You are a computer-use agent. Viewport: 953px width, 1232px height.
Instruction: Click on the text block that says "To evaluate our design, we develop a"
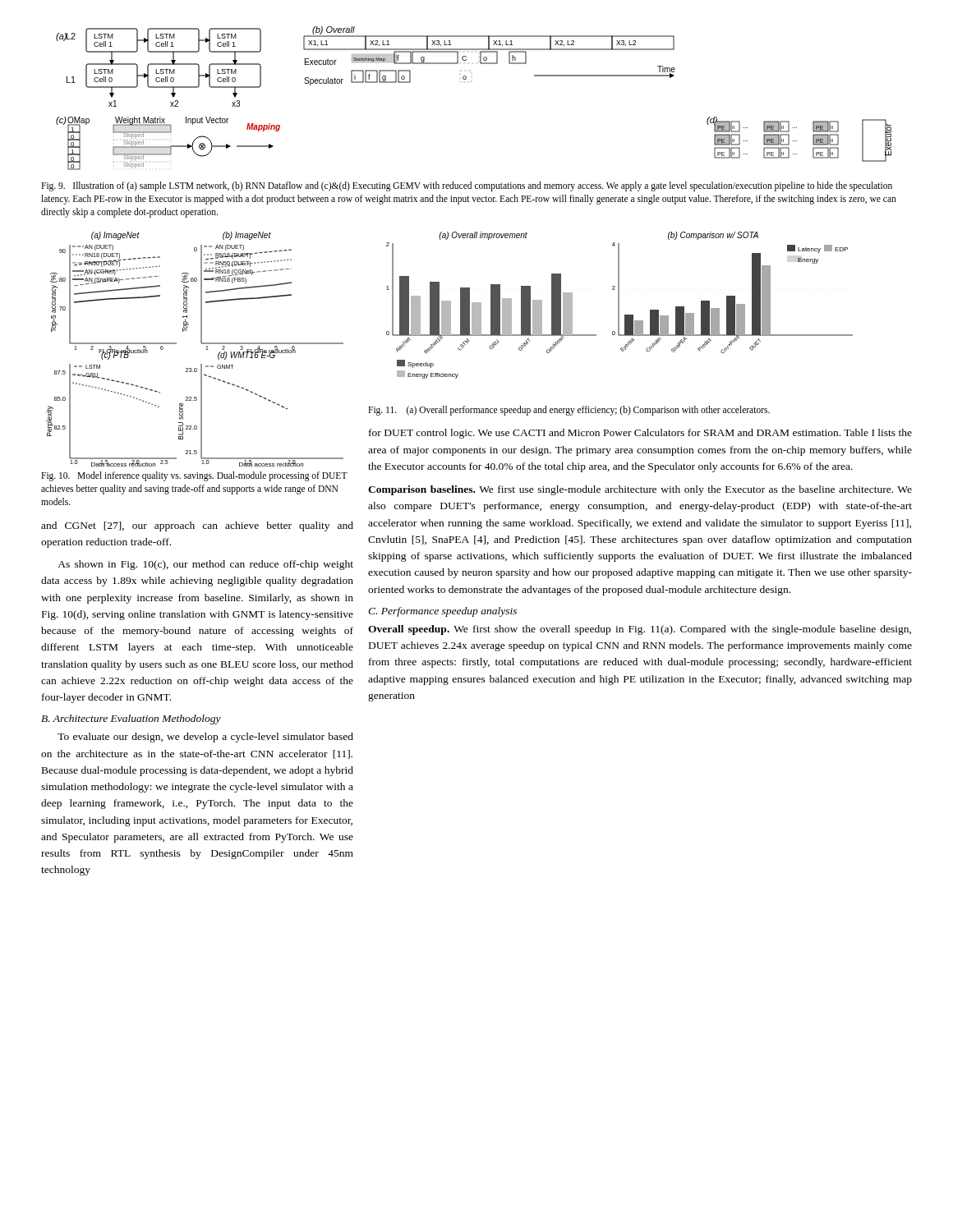(197, 804)
